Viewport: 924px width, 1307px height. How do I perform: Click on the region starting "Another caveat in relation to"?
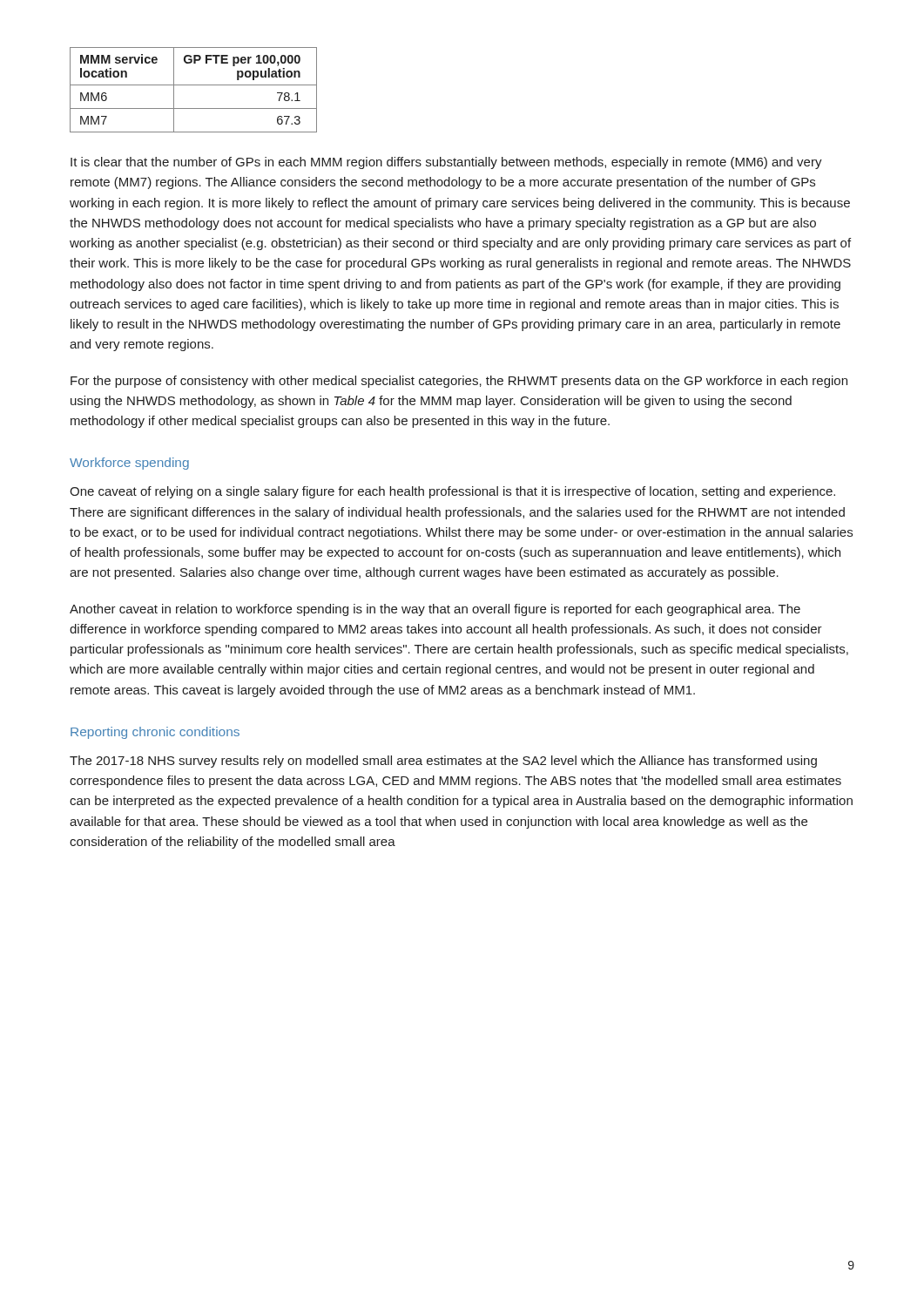click(x=459, y=649)
